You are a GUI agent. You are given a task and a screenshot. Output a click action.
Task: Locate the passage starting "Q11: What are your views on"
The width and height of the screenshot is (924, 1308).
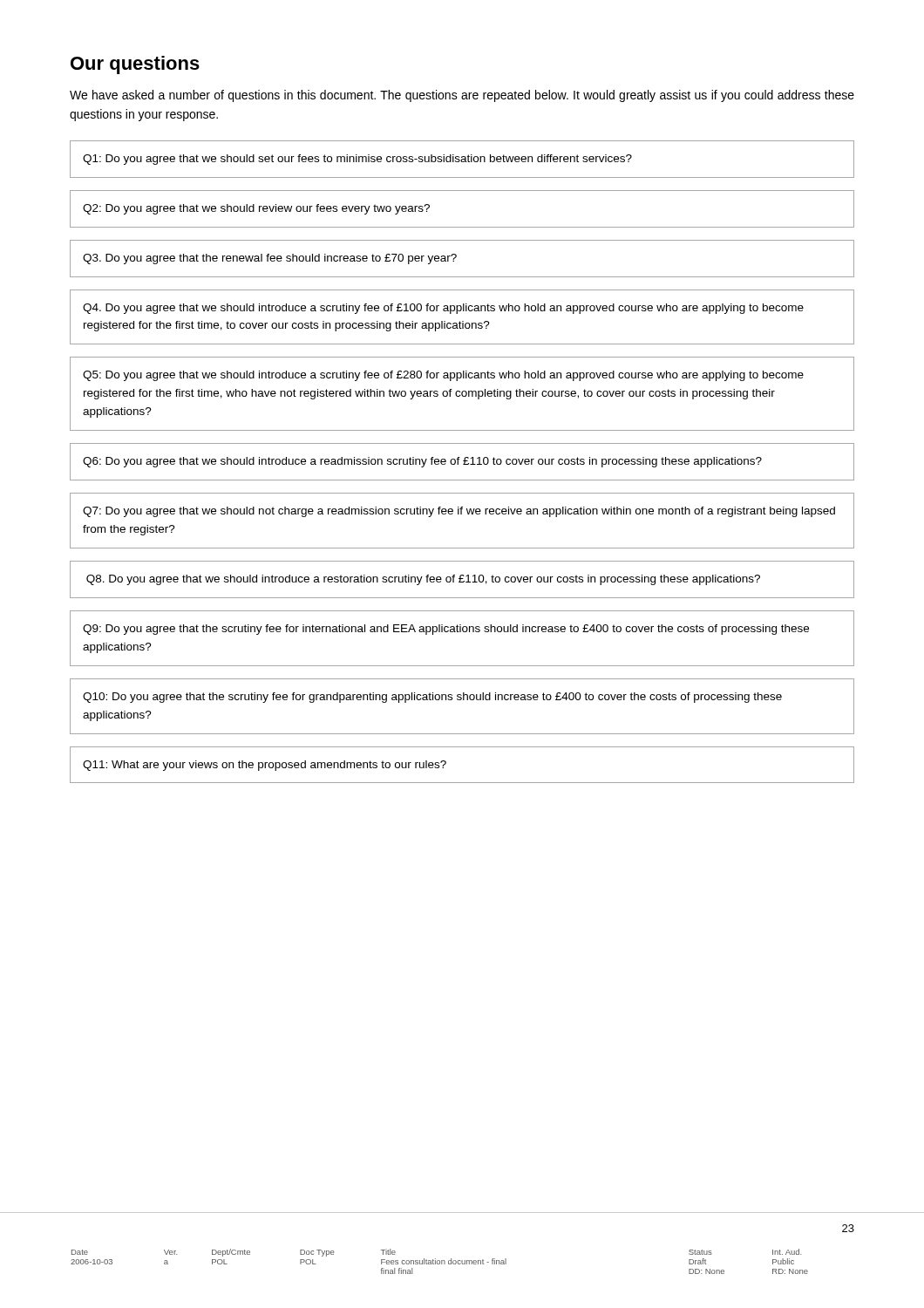pyautogui.click(x=265, y=764)
